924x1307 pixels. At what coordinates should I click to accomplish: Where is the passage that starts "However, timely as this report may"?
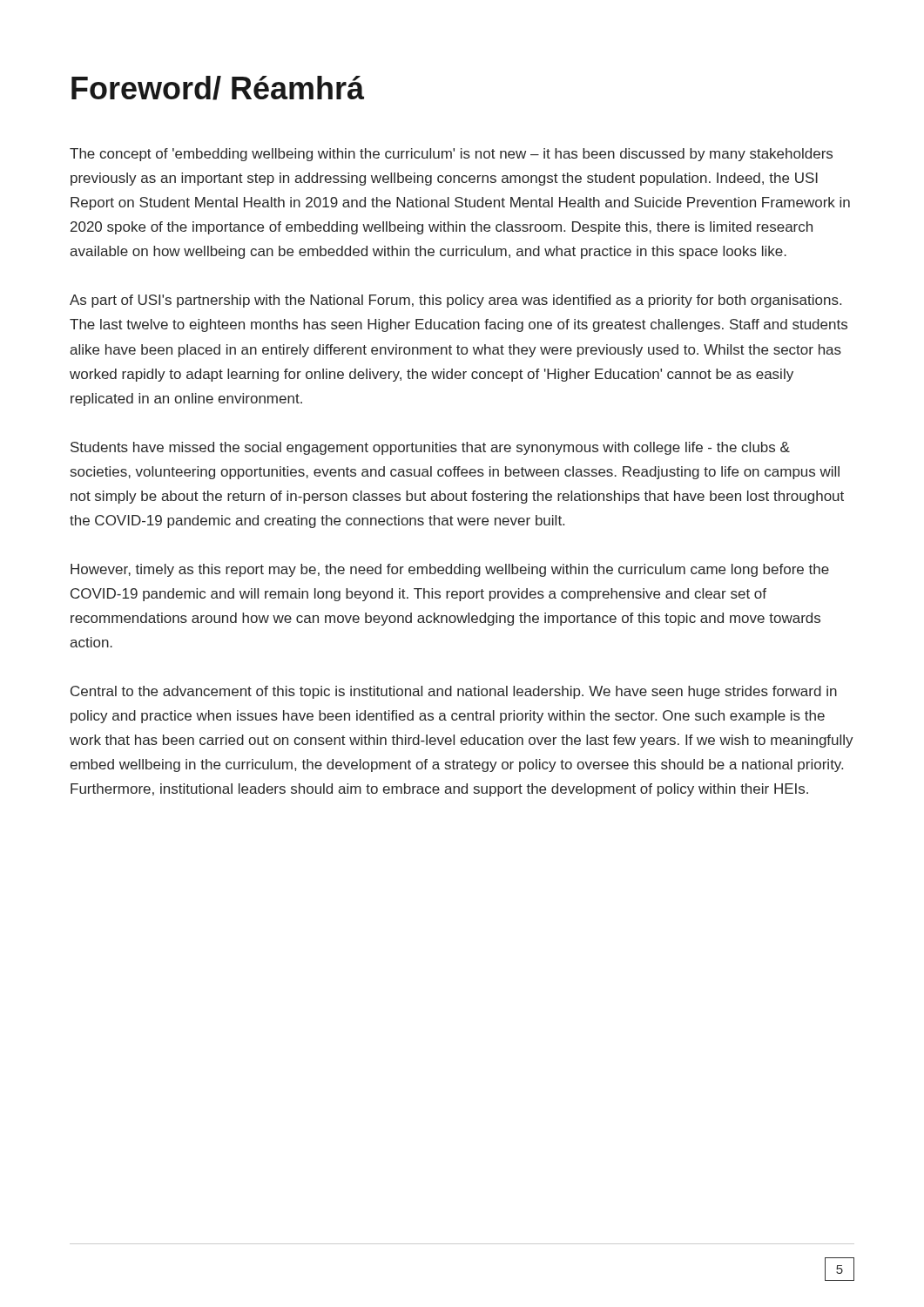click(x=449, y=606)
